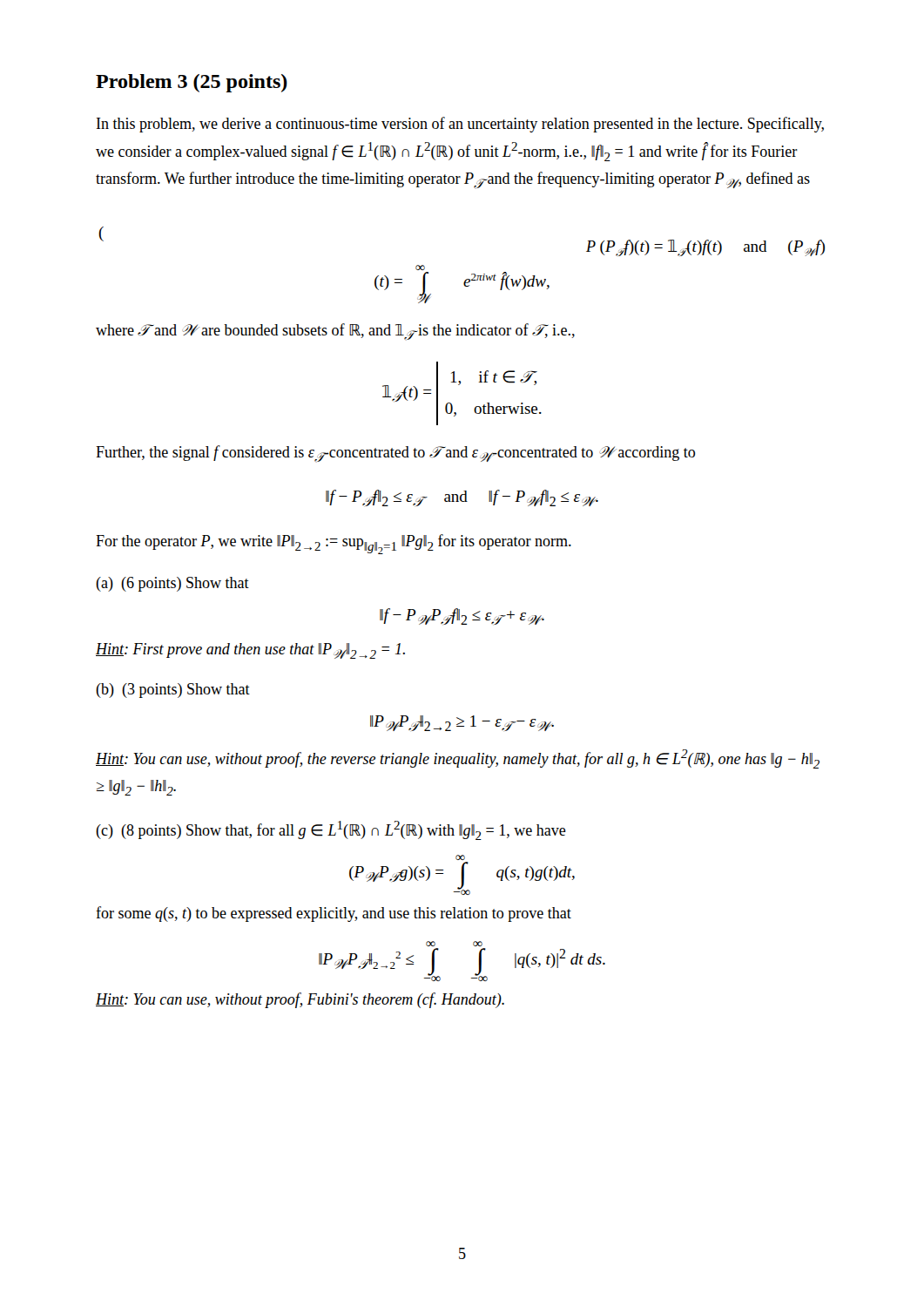Viewport: 924px width, 1307px height.
Task: Point to the block starting "In this problem, we derive a"
Action: pos(460,153)
